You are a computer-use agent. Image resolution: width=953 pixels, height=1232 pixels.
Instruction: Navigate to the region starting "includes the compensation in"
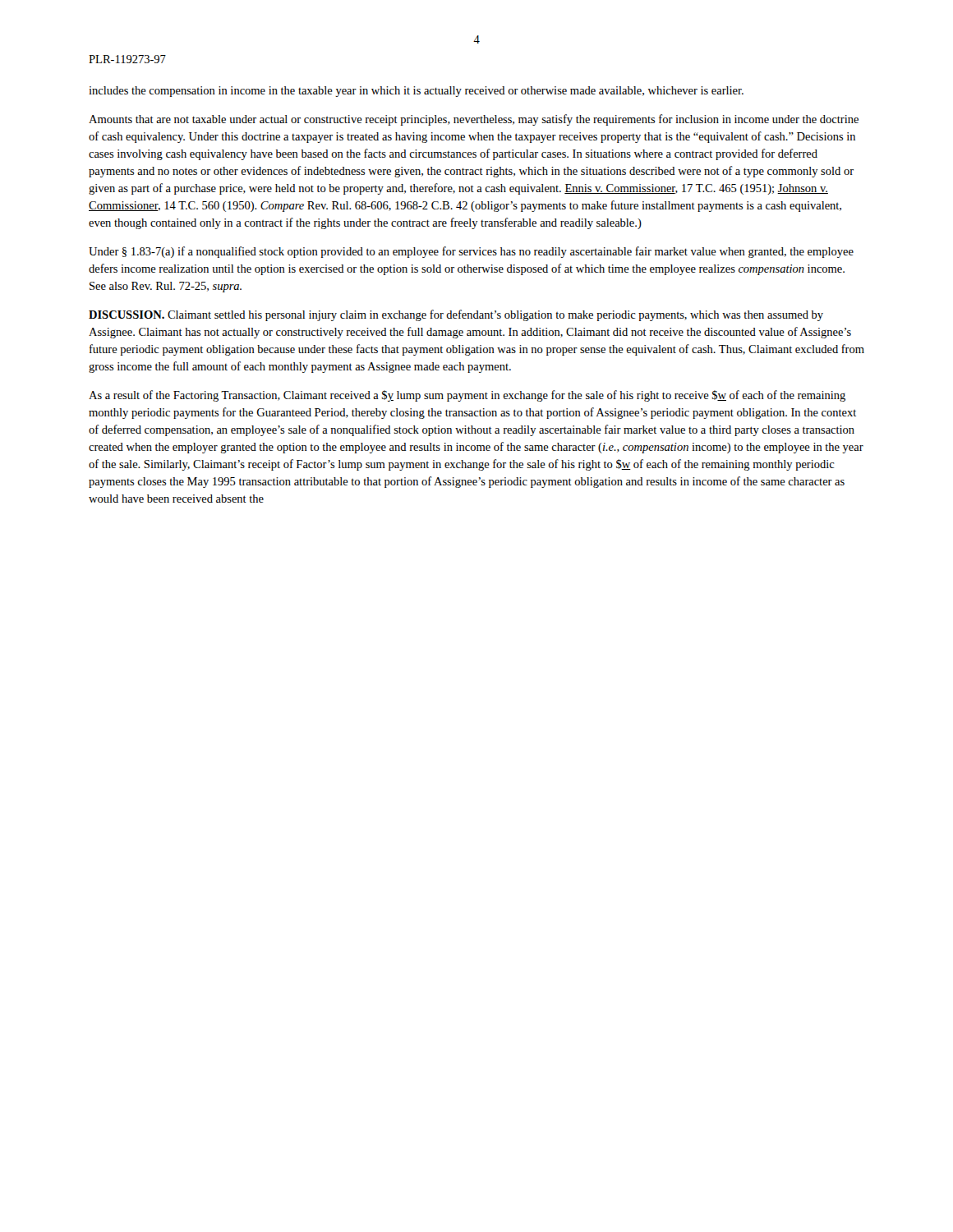416,90
